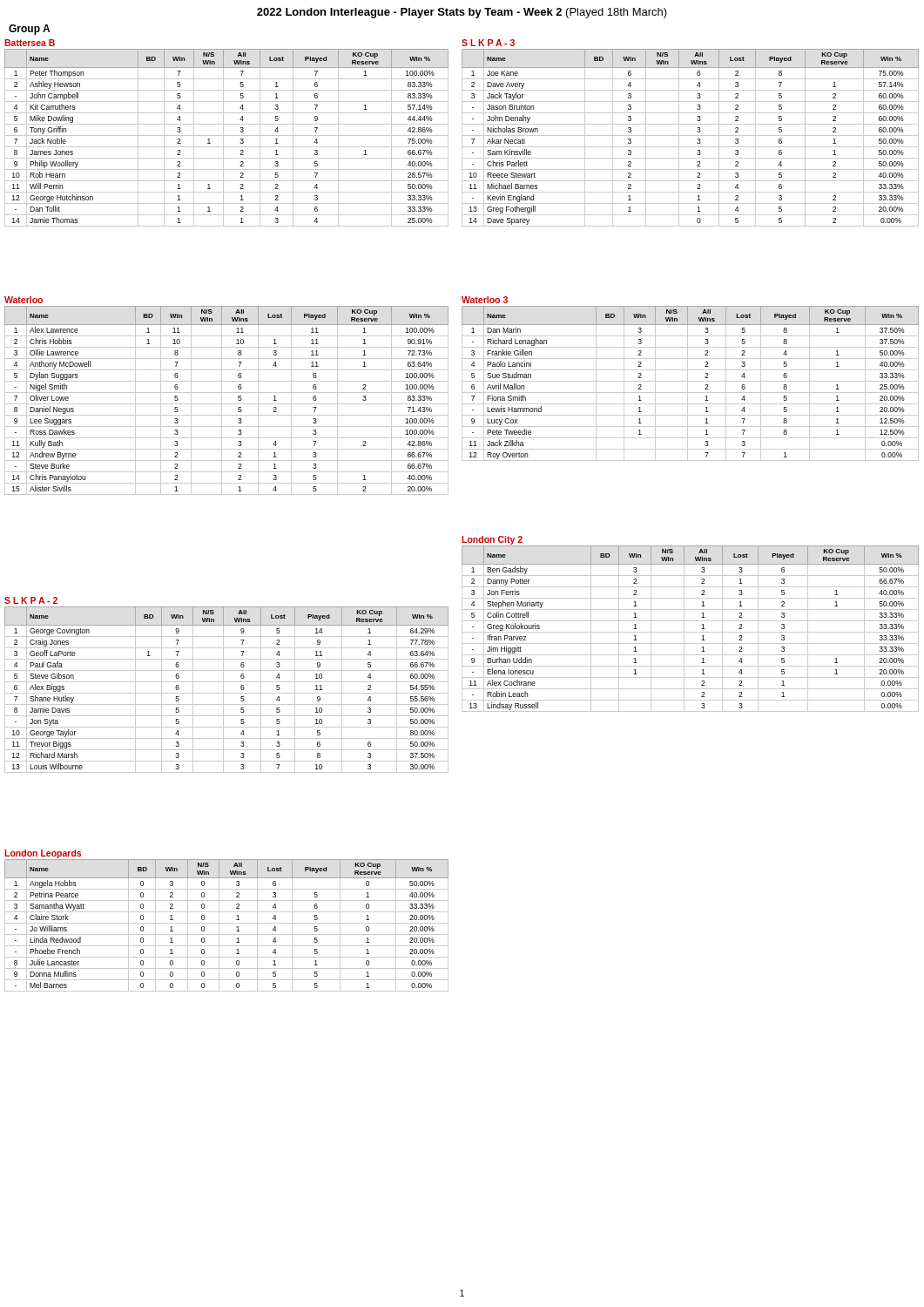
Task: Click on the block starting "Waterloo 3"
Action: (485, 300)
